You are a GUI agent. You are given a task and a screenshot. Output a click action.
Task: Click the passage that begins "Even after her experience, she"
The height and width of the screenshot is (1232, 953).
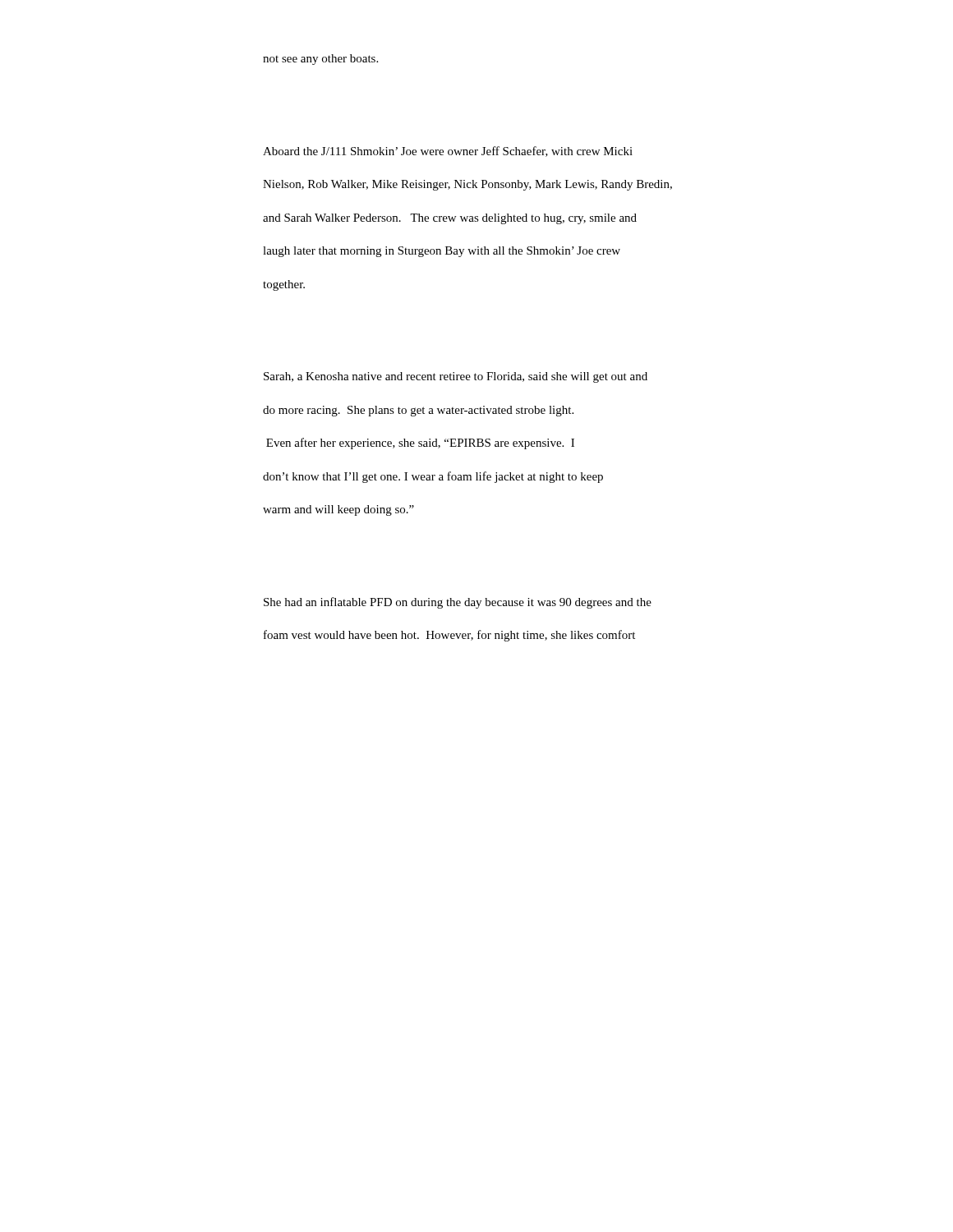419,443
